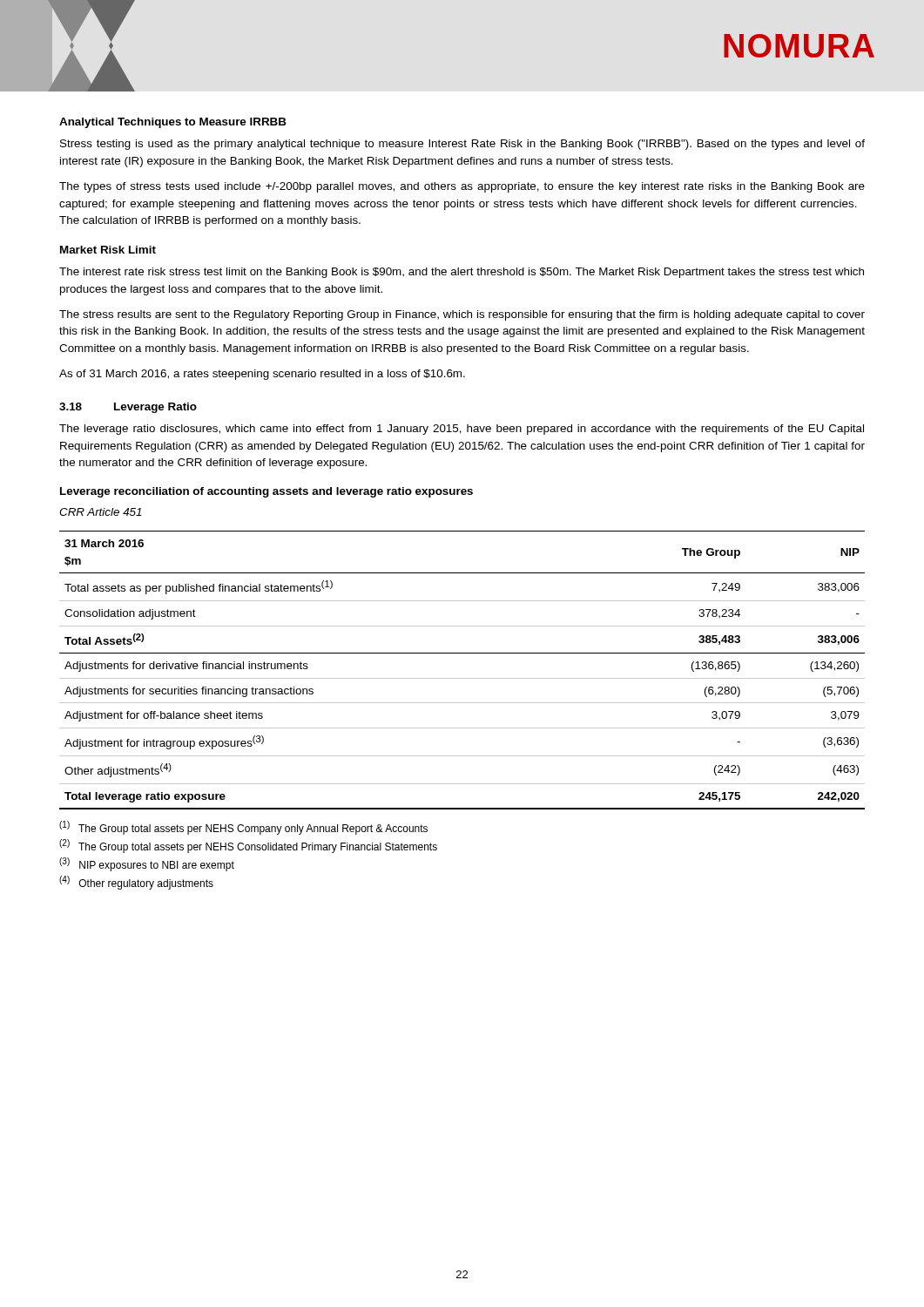Find "Analytical Techniques to Measure IRRBB" on this page

pos(173,122)
